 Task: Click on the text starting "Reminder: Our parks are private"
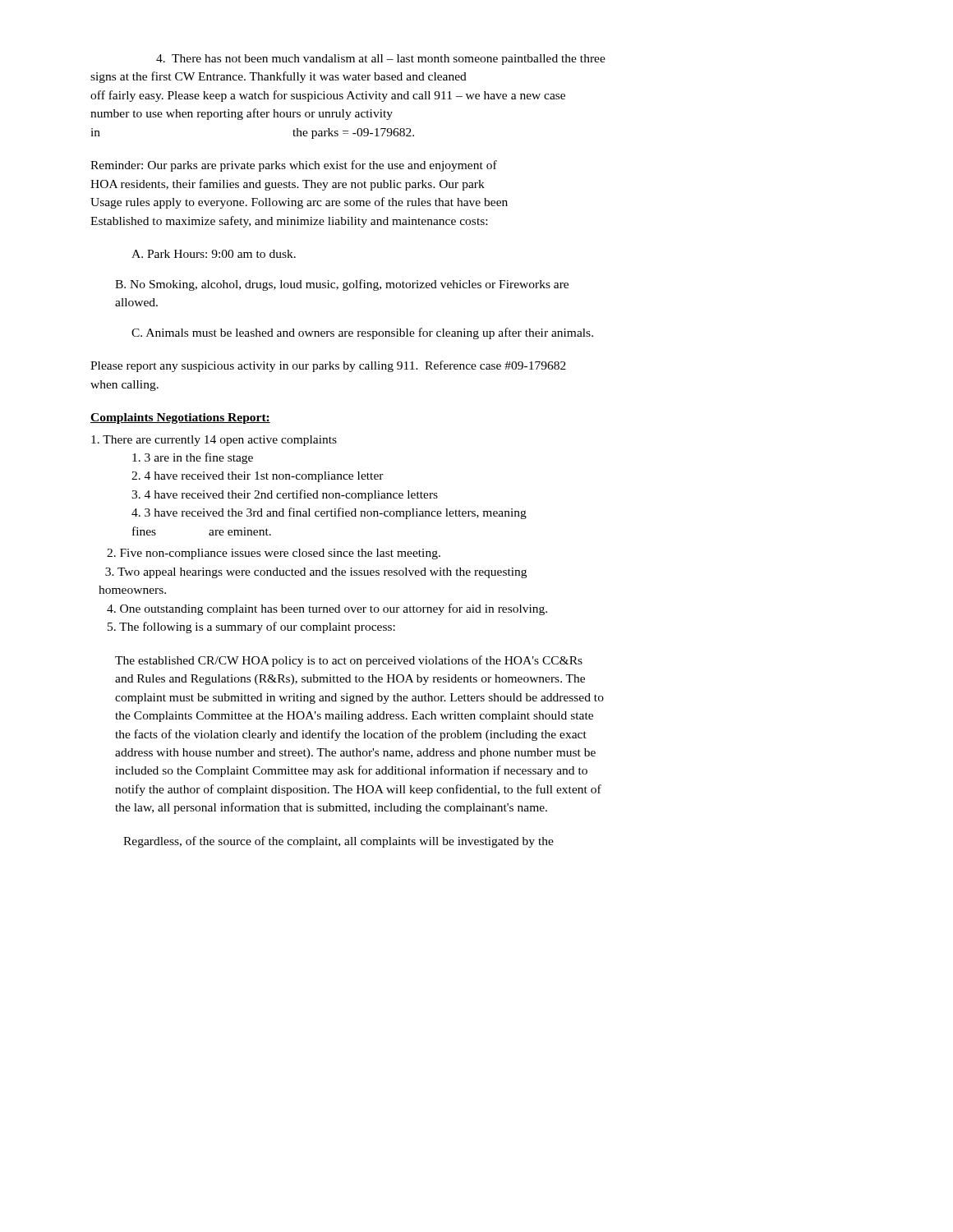(476, 193)
